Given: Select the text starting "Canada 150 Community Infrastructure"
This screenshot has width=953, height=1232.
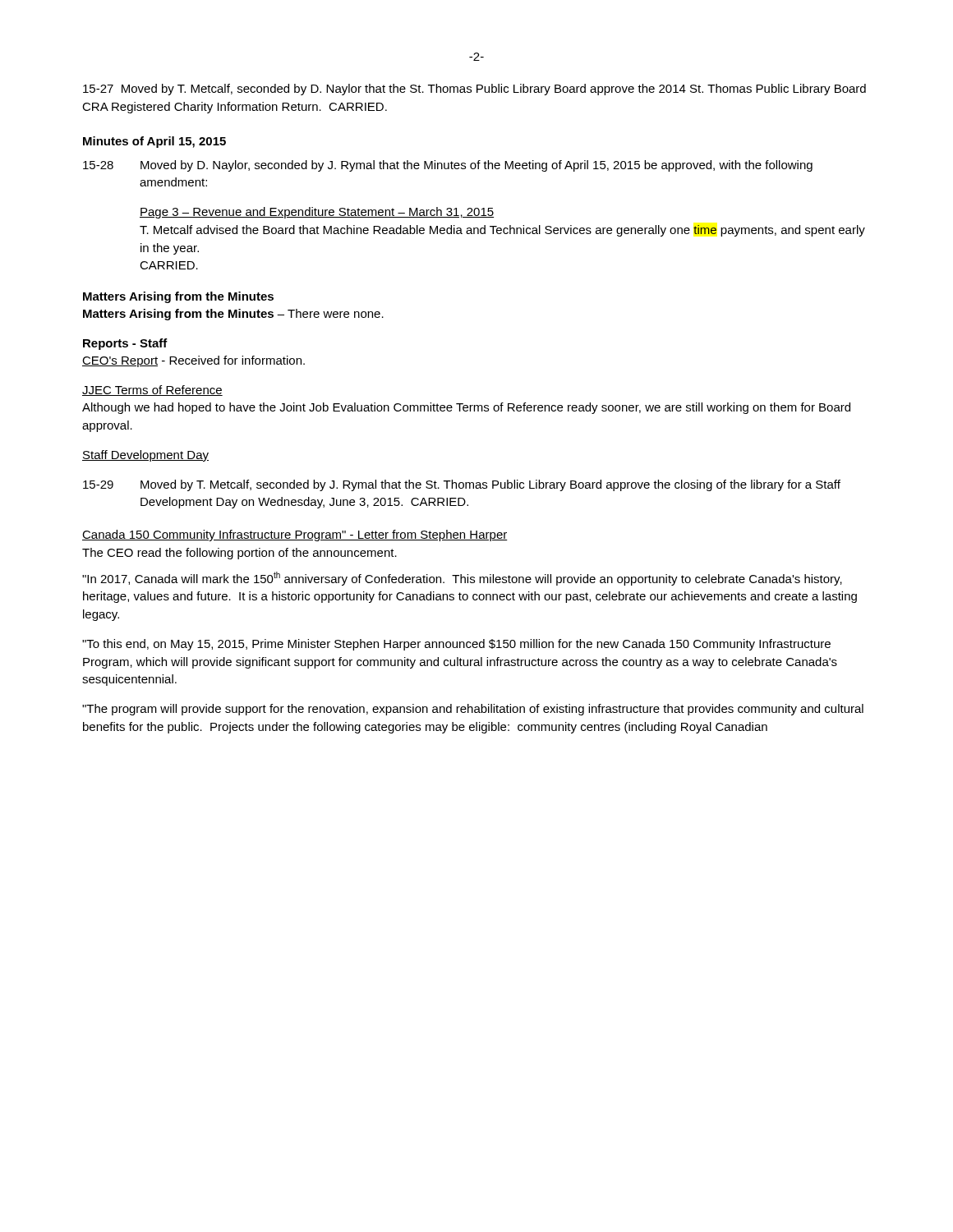Looking at the screenshot, I should 295,543.
